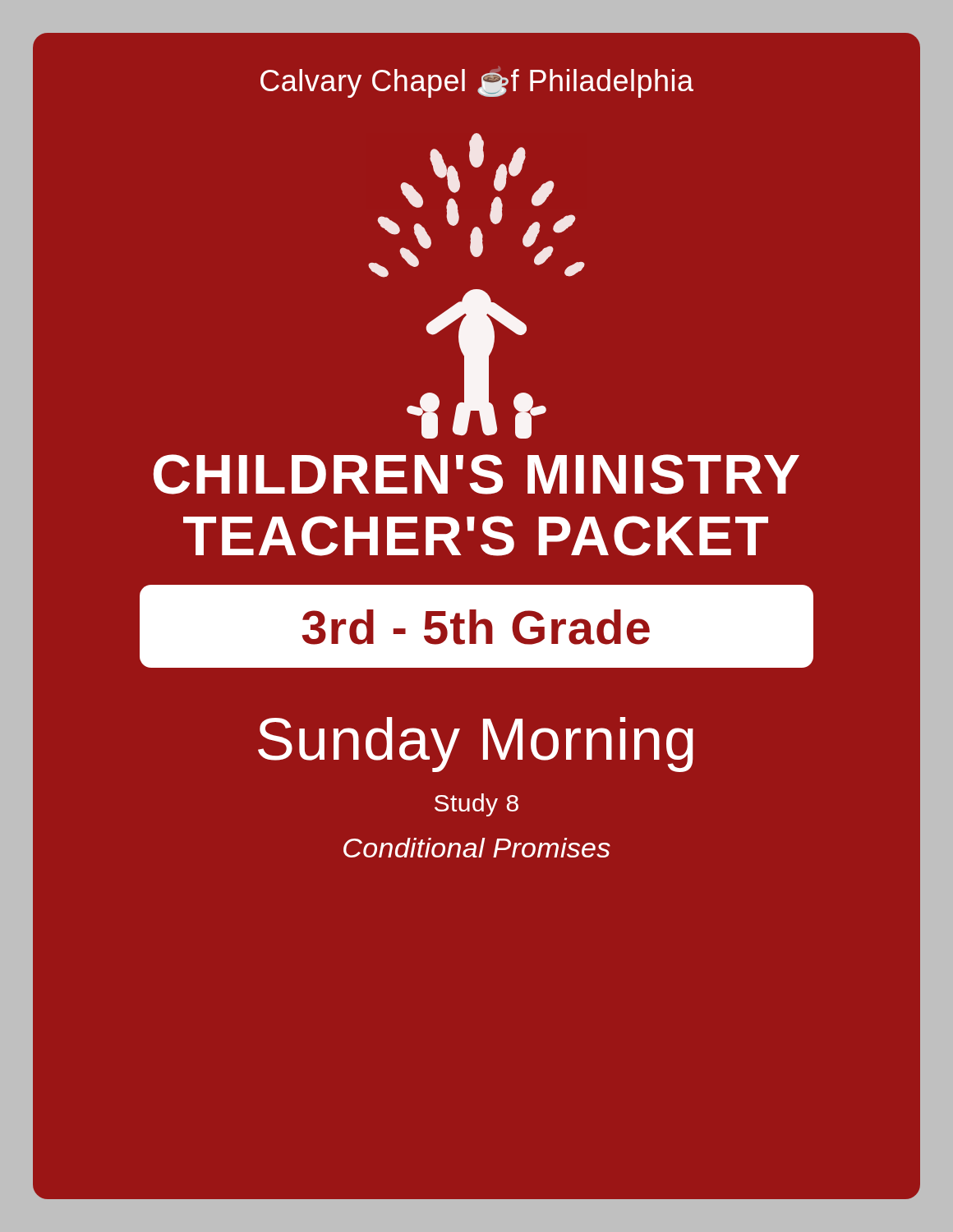Screen dimensions: 1232x953
Task: Find the text that reads "Conditional Promises"
Action: pyautogui.click(x=476, y=847)
